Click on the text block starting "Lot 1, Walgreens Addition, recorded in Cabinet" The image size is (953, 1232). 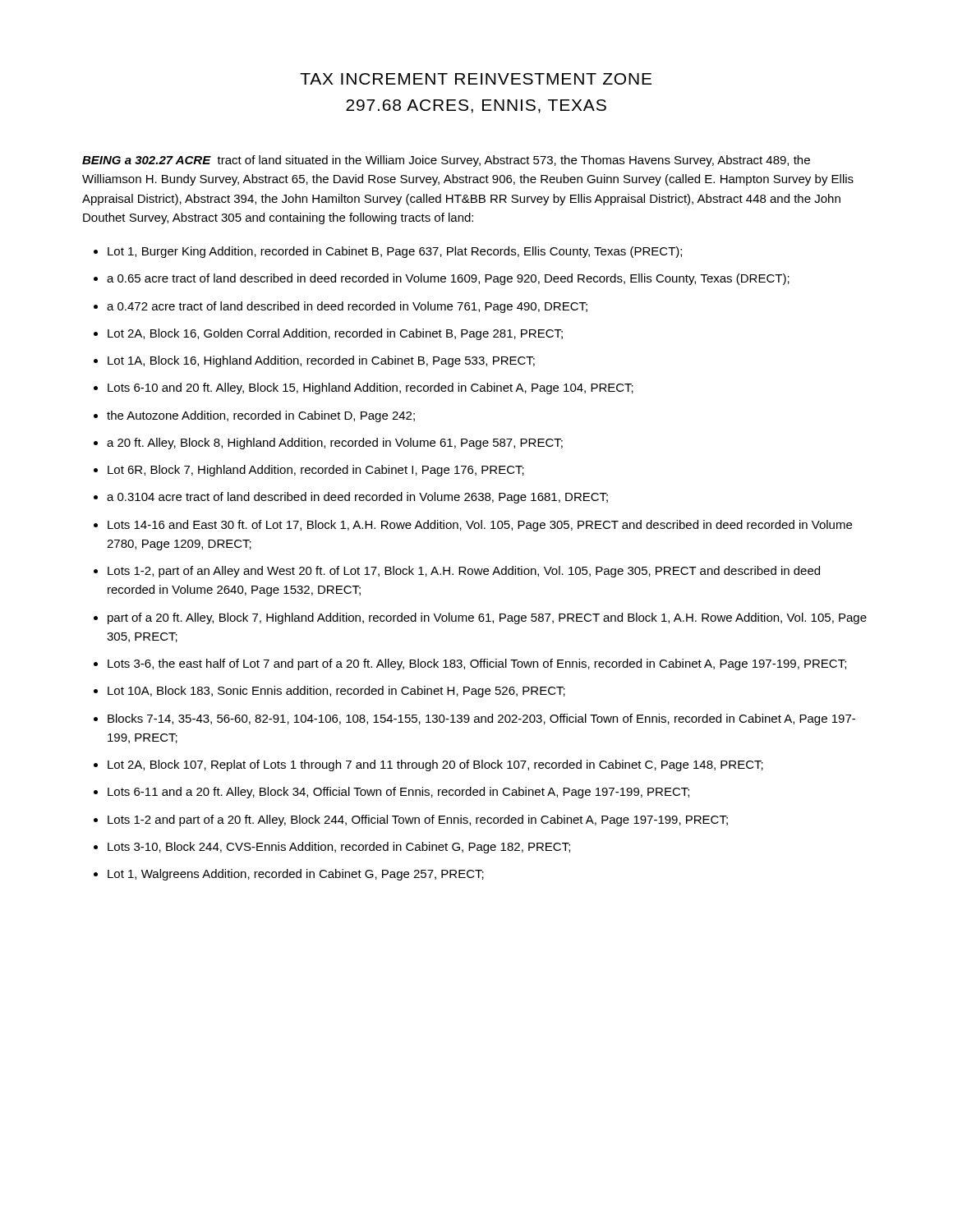point(296,873)
